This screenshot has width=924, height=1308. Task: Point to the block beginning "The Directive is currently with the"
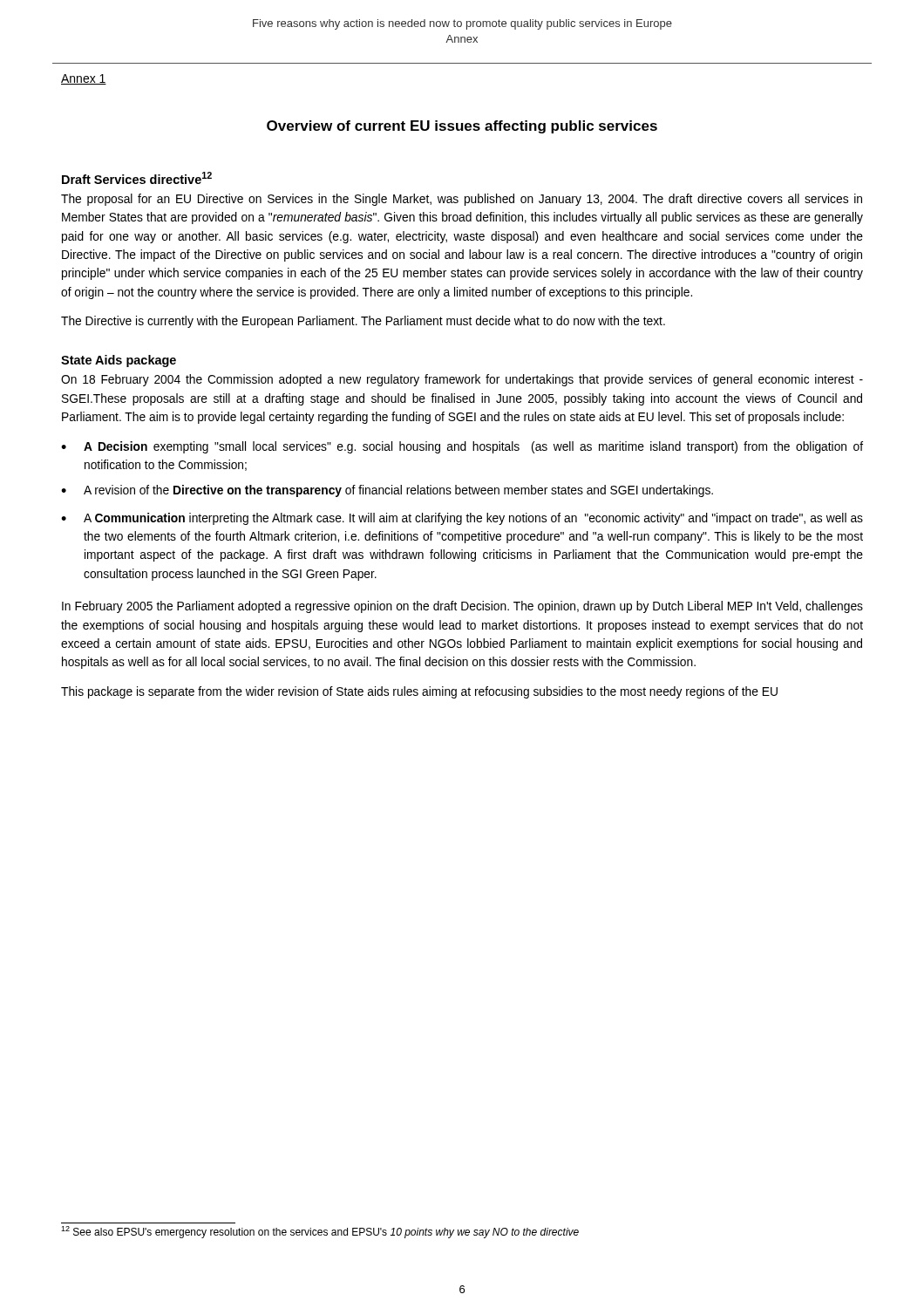pyautogui.click(x=363, y=321)
